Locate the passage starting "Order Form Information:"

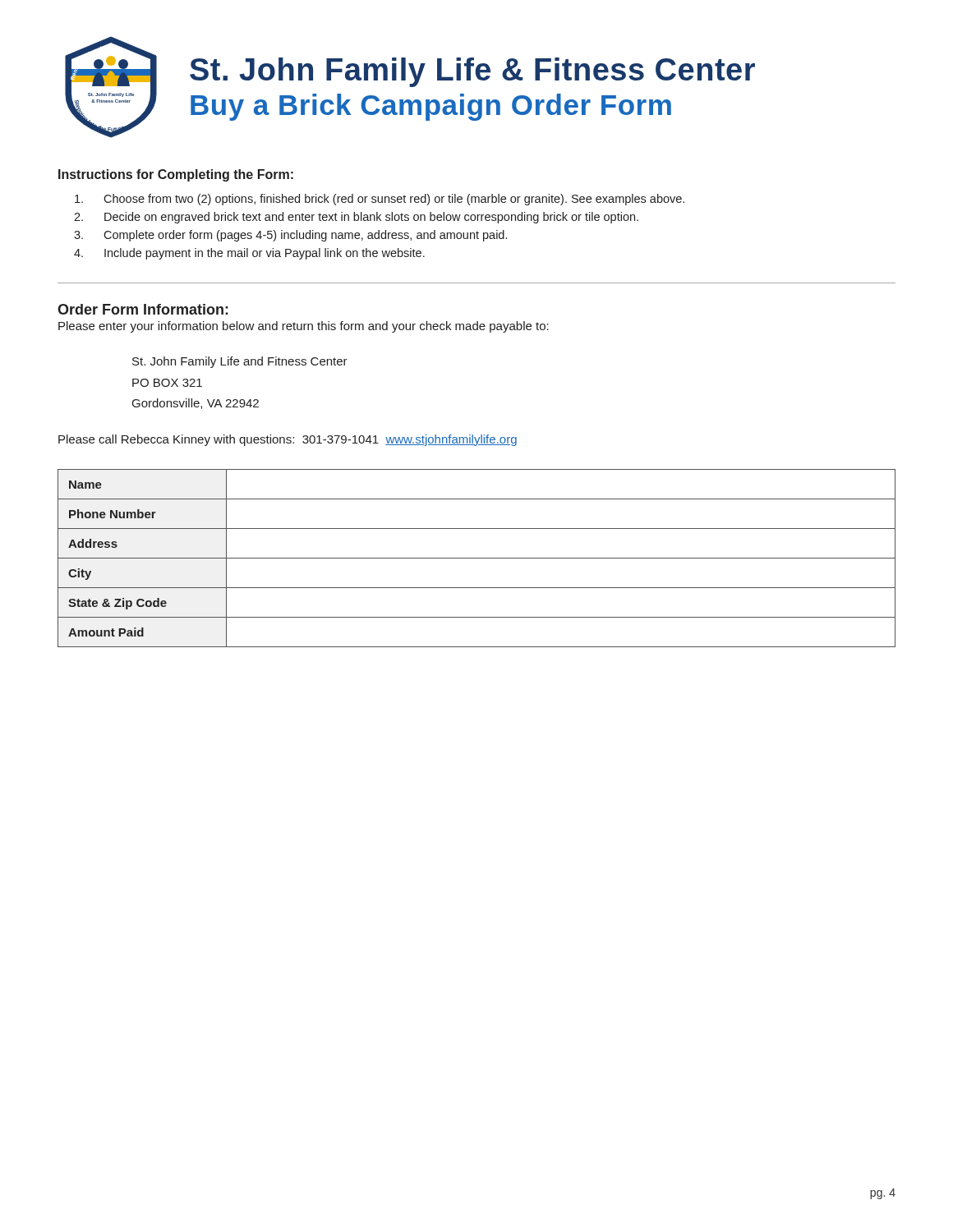point(143,310)
